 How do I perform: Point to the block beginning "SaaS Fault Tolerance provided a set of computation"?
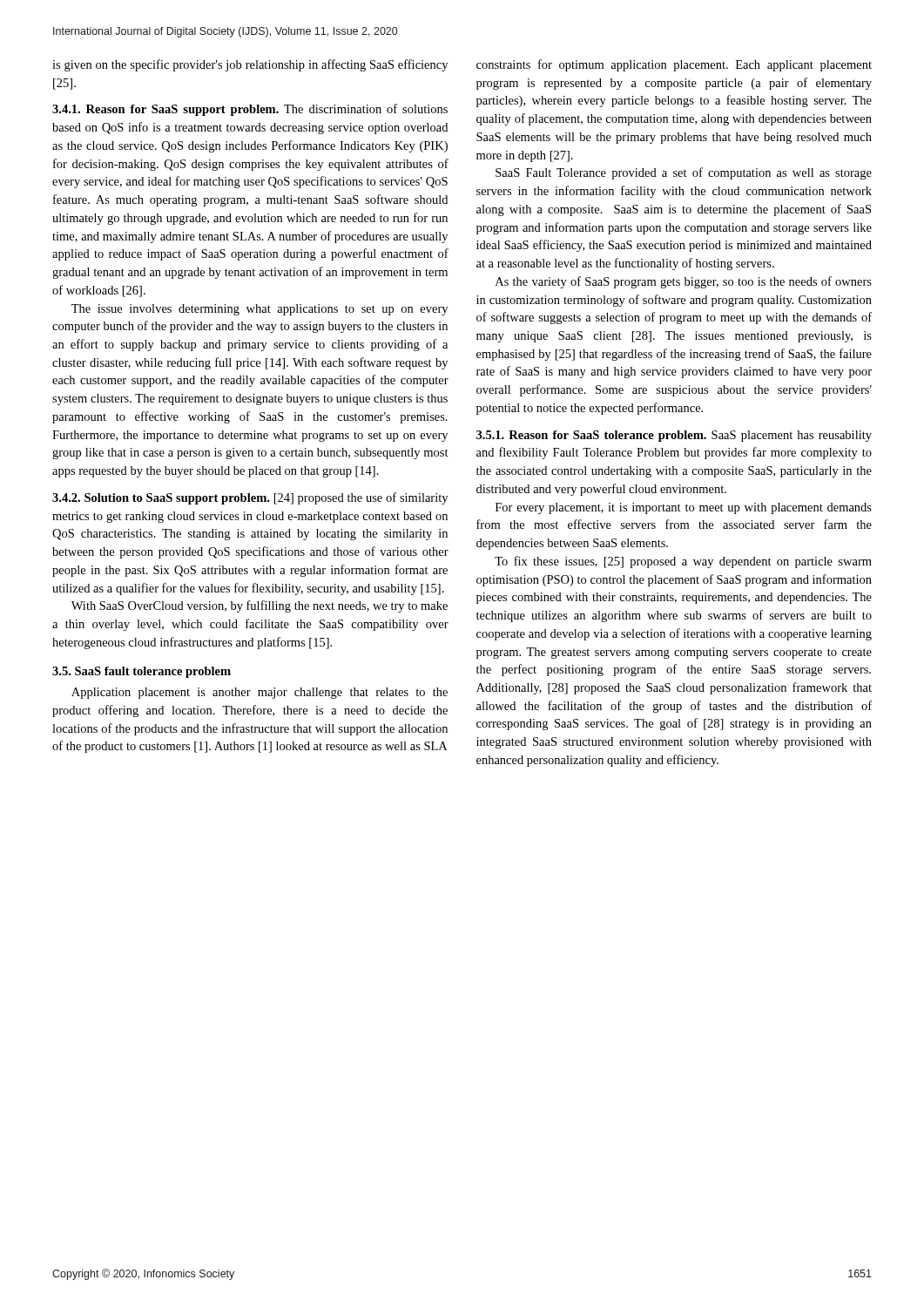674,218
